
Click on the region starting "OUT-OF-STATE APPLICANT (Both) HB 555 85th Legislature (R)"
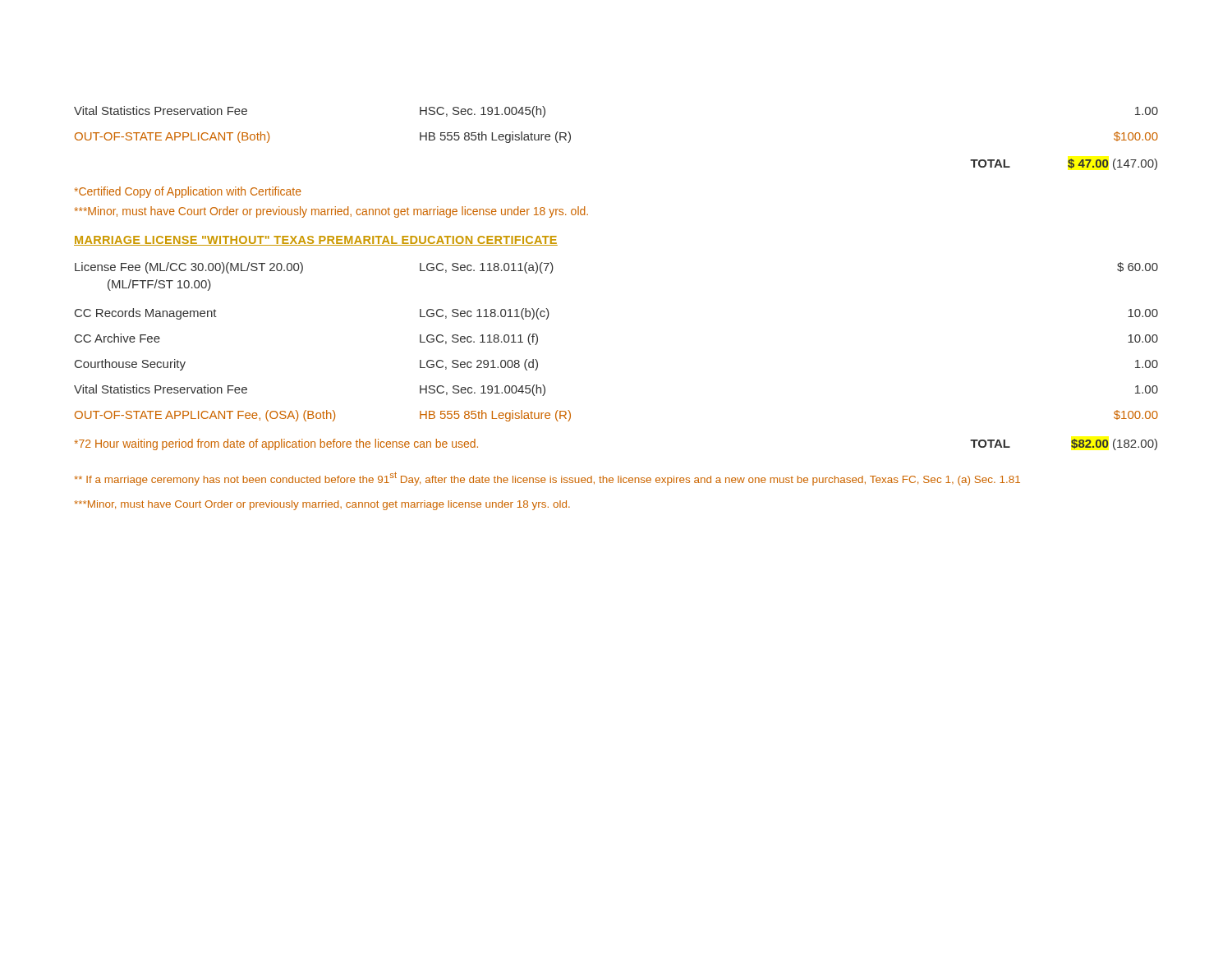pos(169,138)
